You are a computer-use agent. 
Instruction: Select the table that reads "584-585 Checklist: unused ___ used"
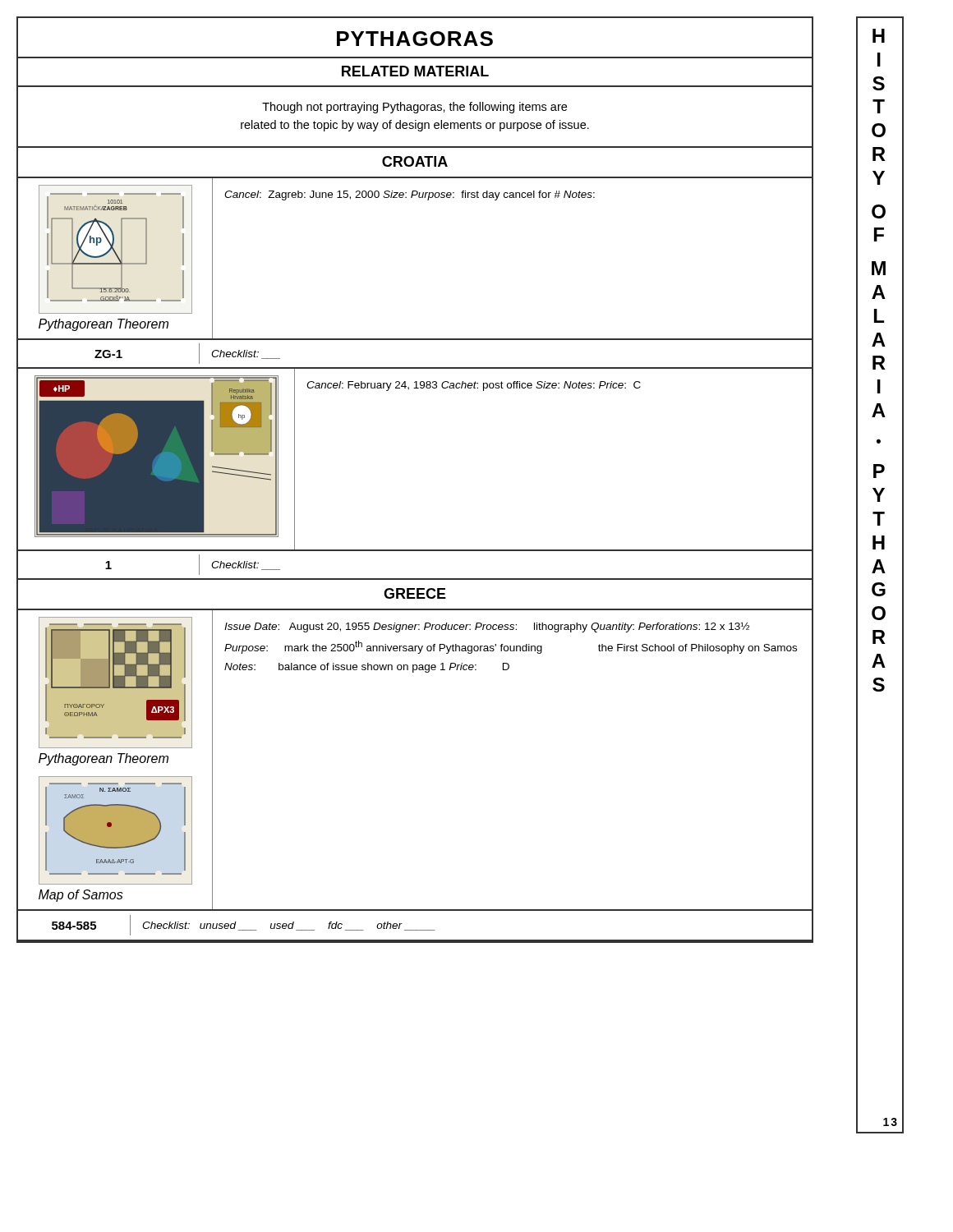tap(415, 926)
